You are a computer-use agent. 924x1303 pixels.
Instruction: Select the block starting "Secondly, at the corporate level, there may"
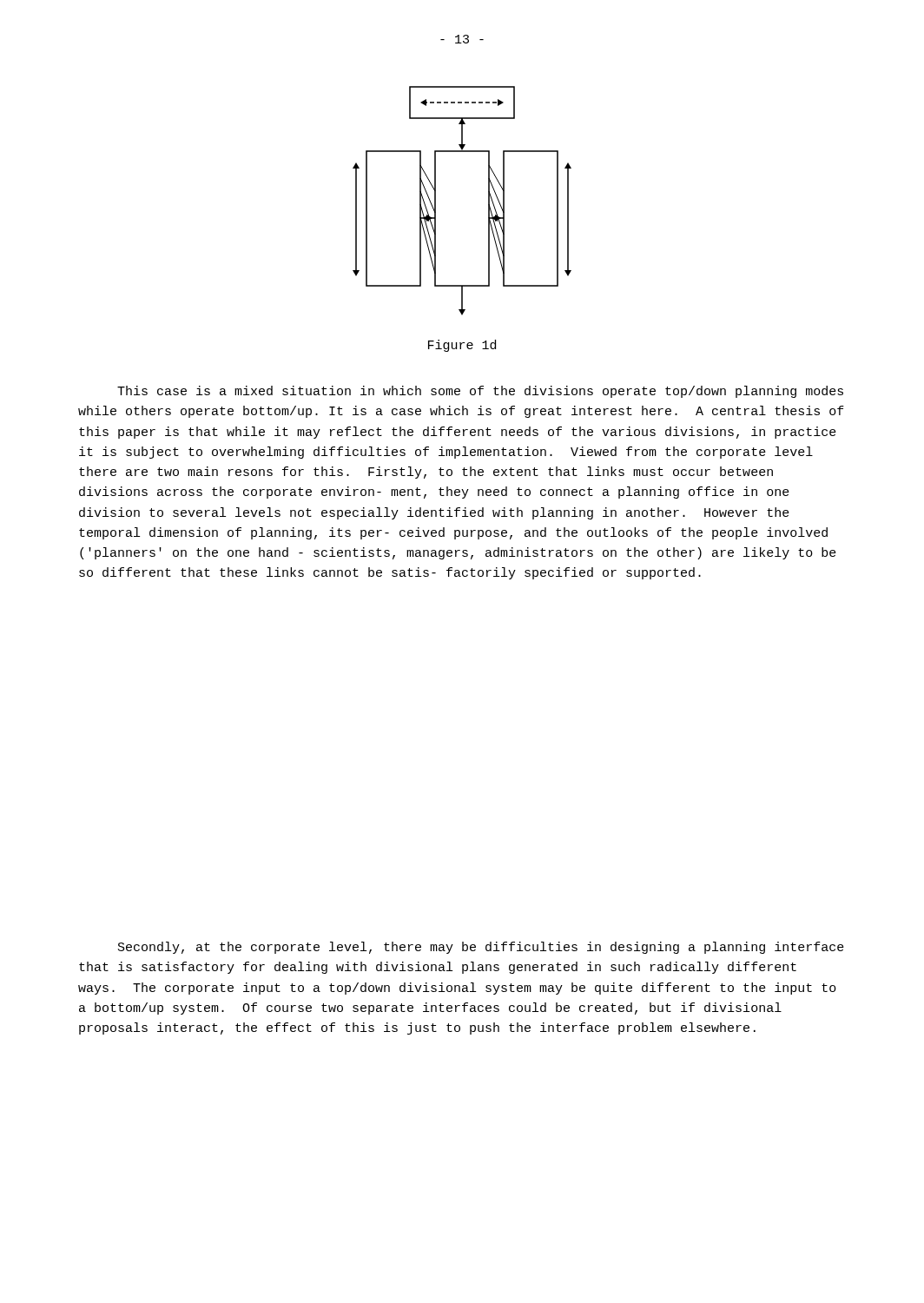(461, 989)
